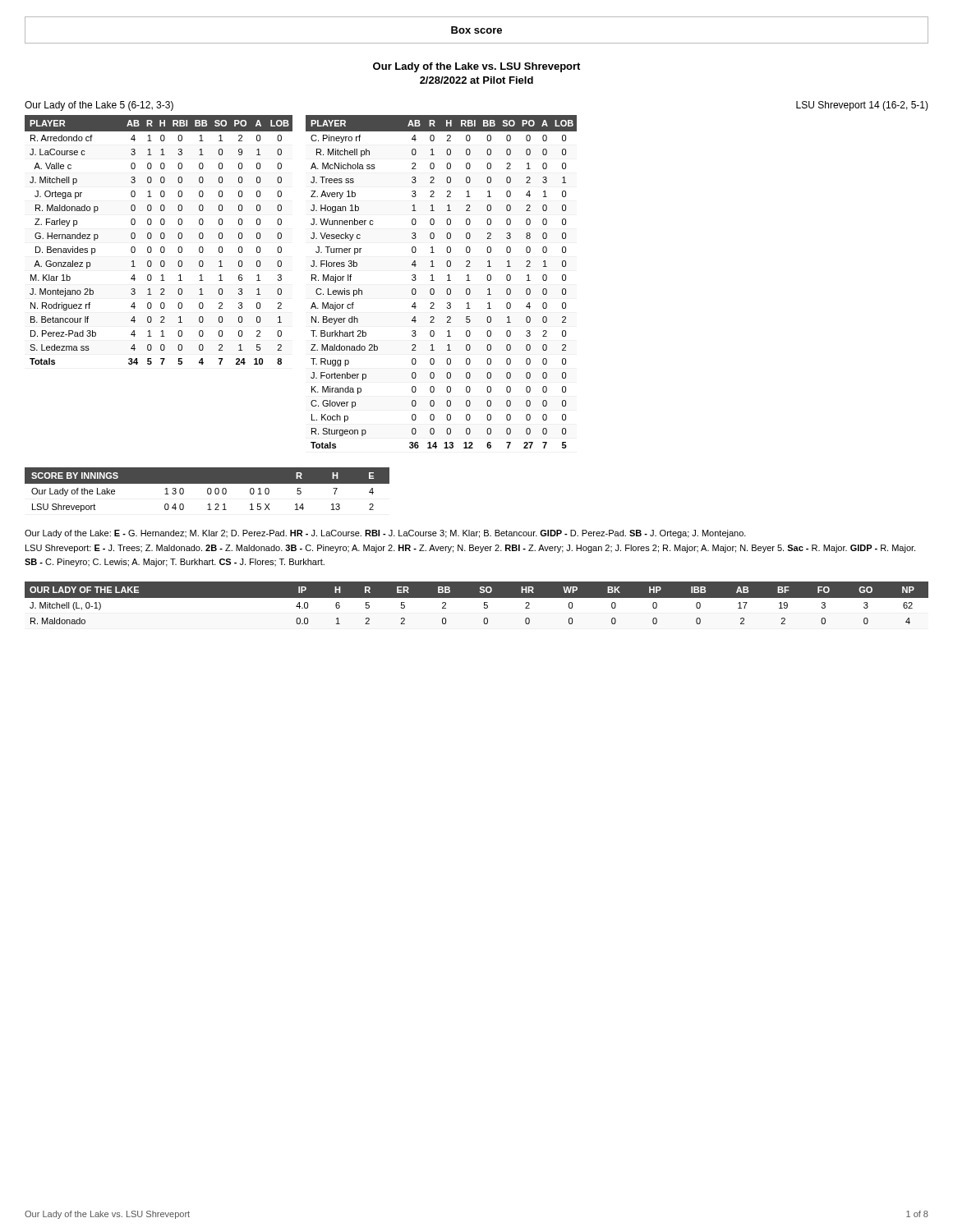Find the table that mentions "N. Beyer dh"
The image size is (953, 1232).
[441, 284]
